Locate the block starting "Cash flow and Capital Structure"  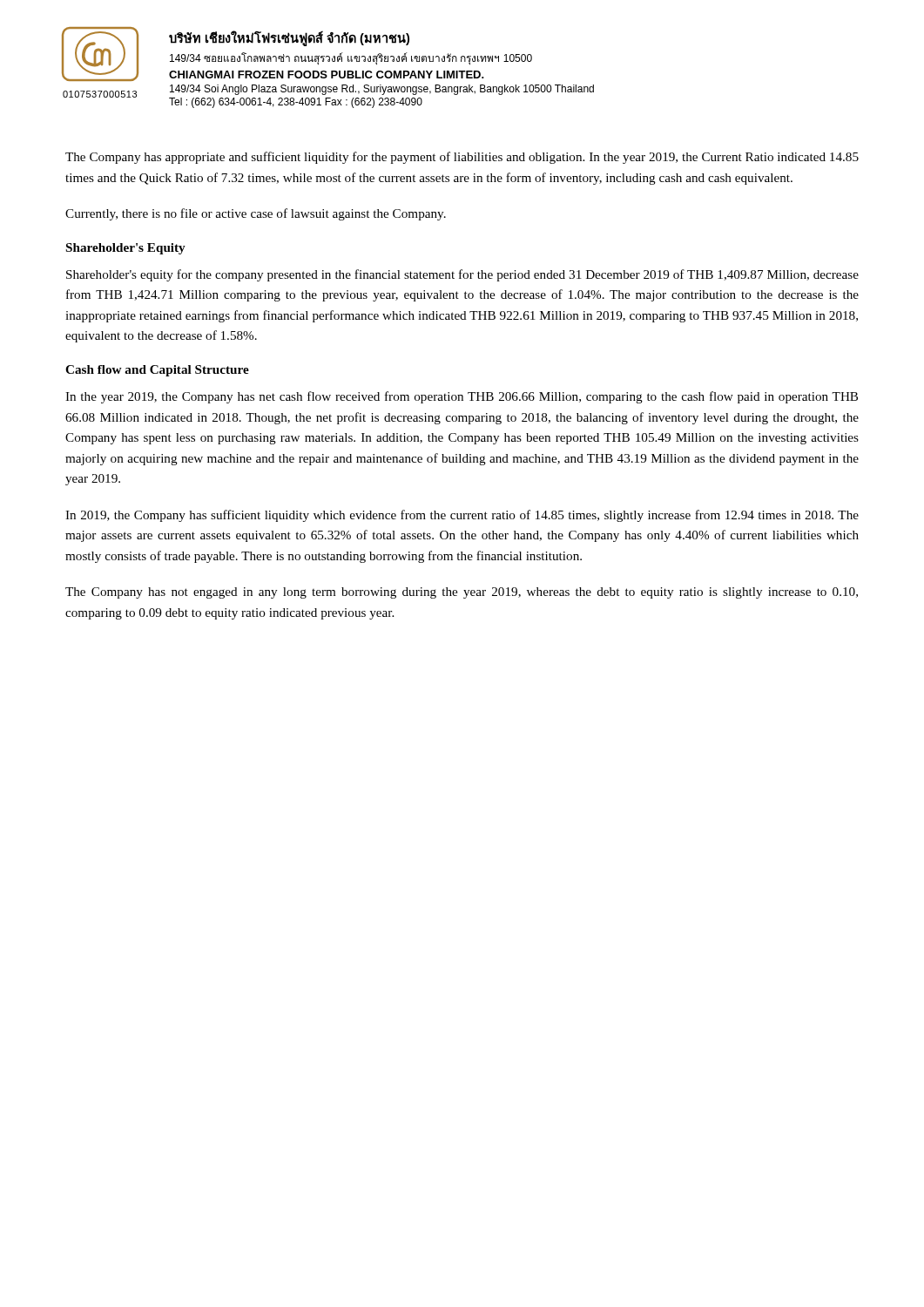coord(157,369)
